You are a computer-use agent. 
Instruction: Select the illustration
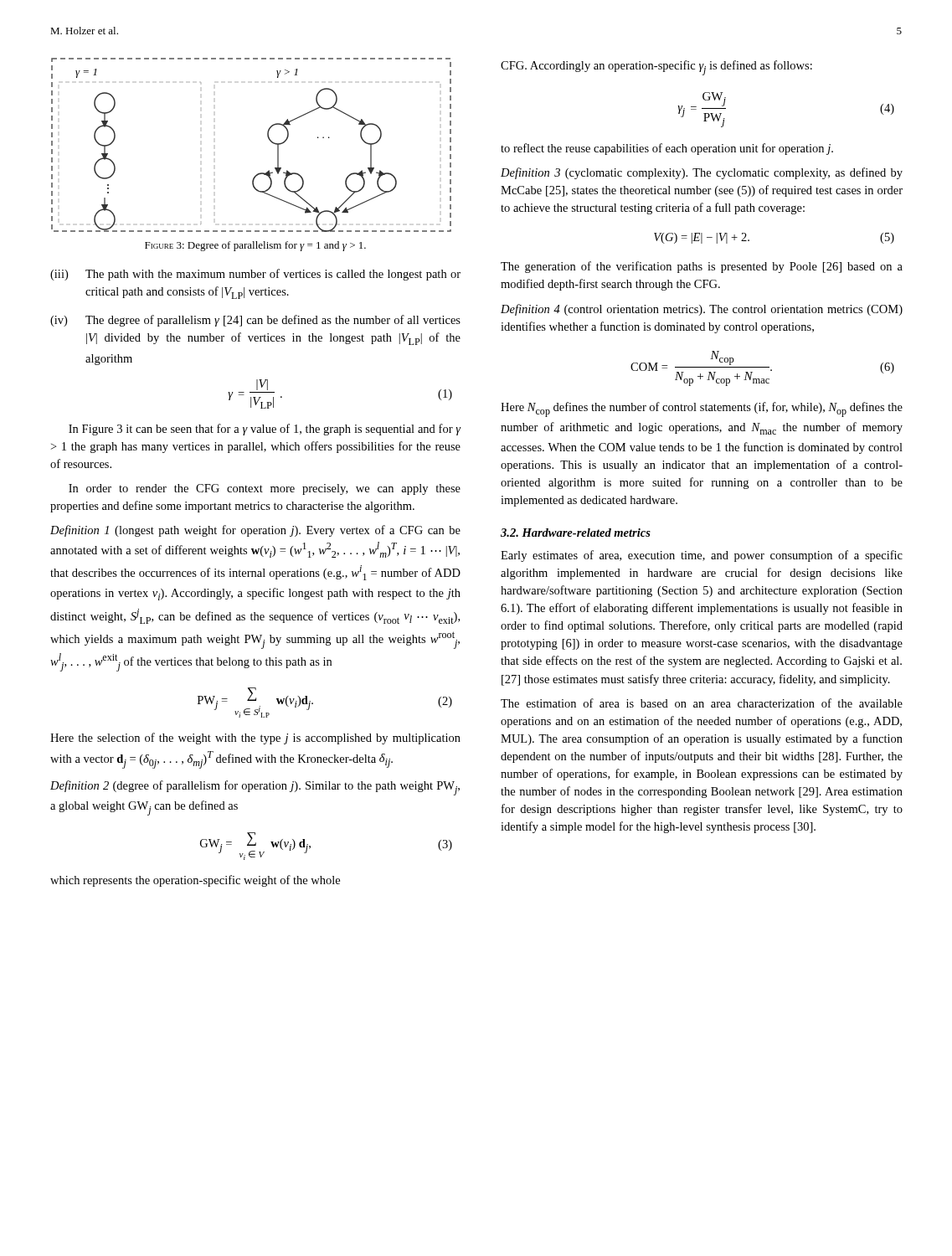click(255, 145)
